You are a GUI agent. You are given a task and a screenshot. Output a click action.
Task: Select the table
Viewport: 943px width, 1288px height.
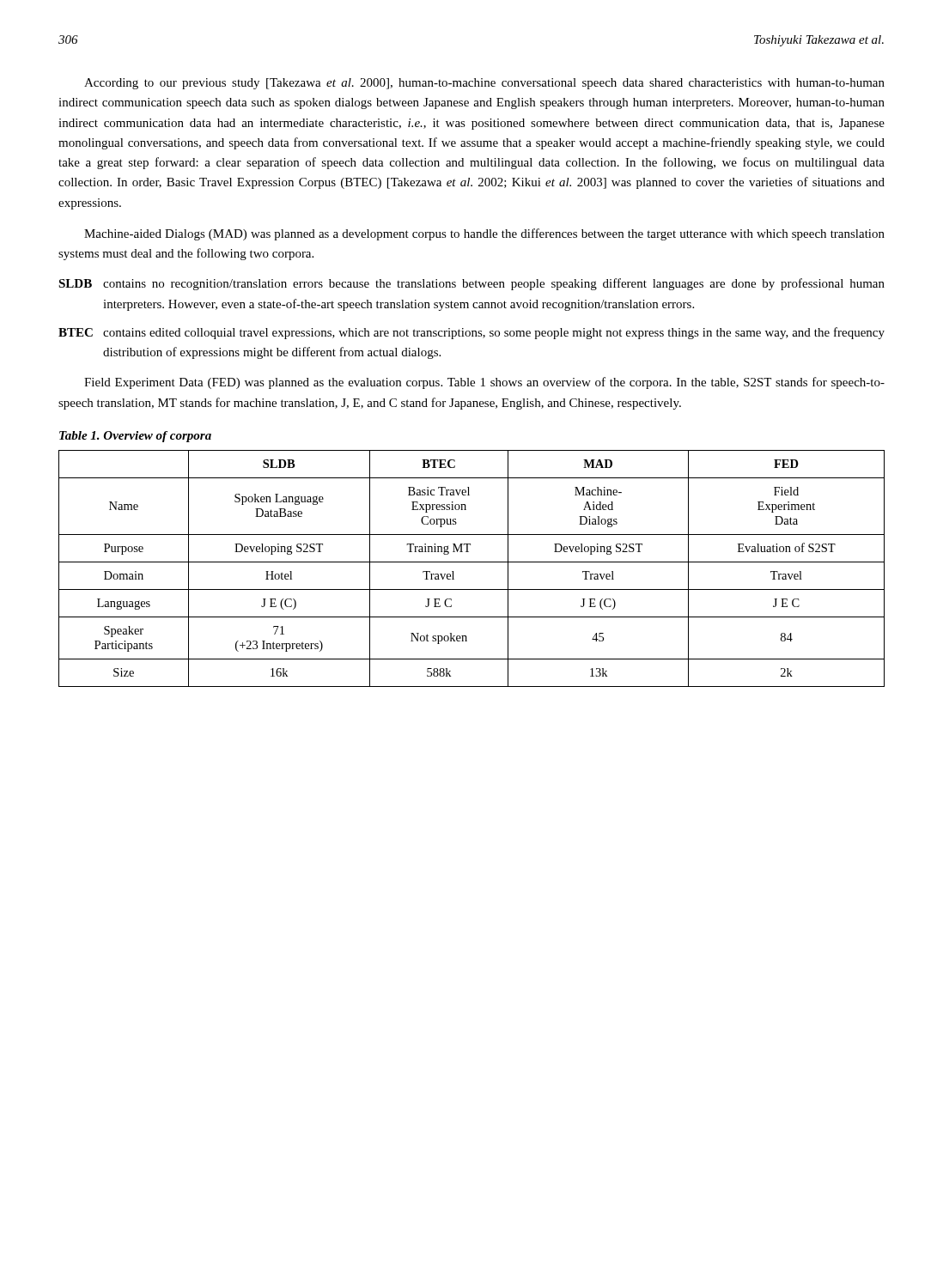pos(472,568)
